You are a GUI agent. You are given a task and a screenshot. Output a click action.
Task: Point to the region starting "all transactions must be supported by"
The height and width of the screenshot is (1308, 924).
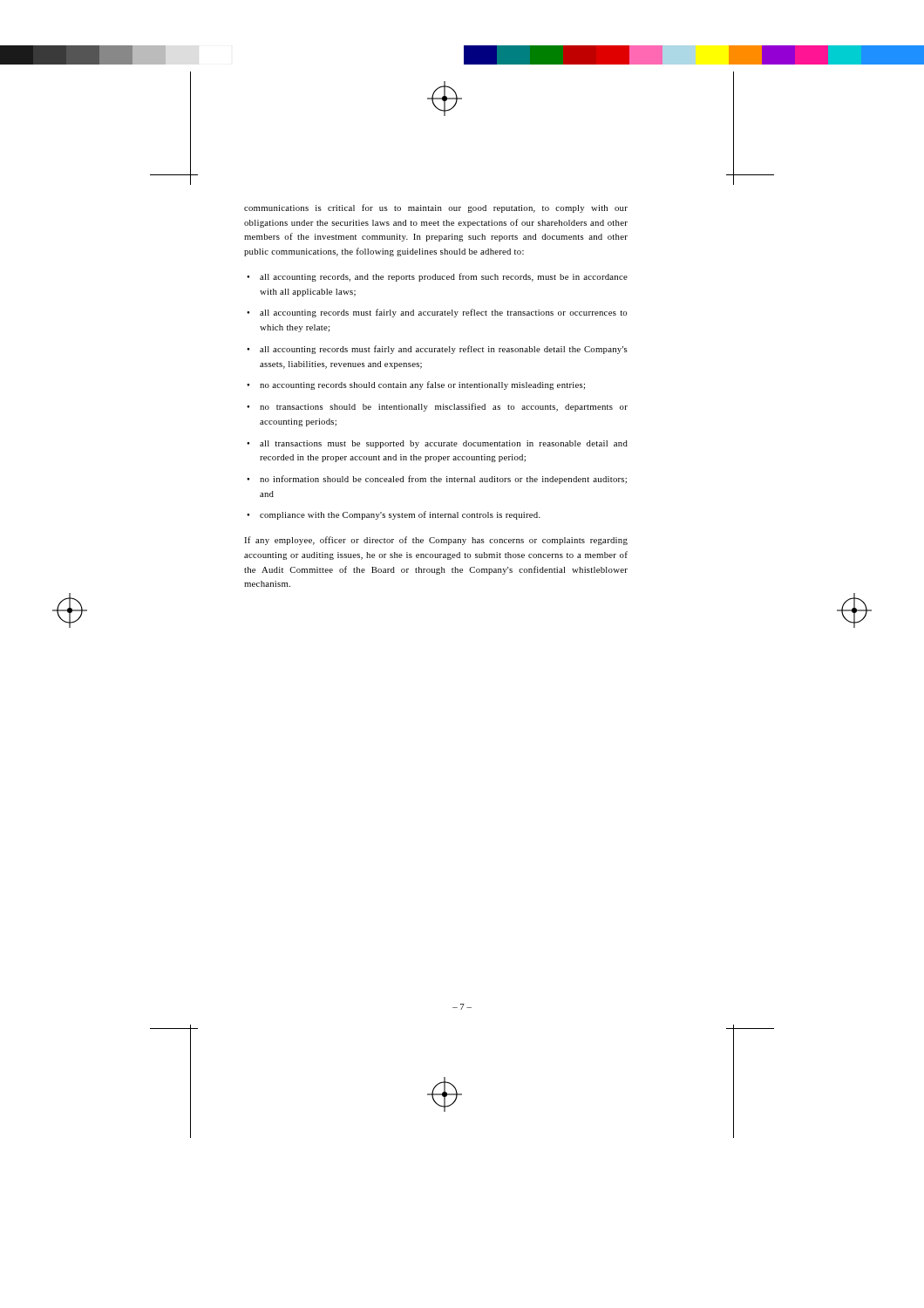point(444,450)
